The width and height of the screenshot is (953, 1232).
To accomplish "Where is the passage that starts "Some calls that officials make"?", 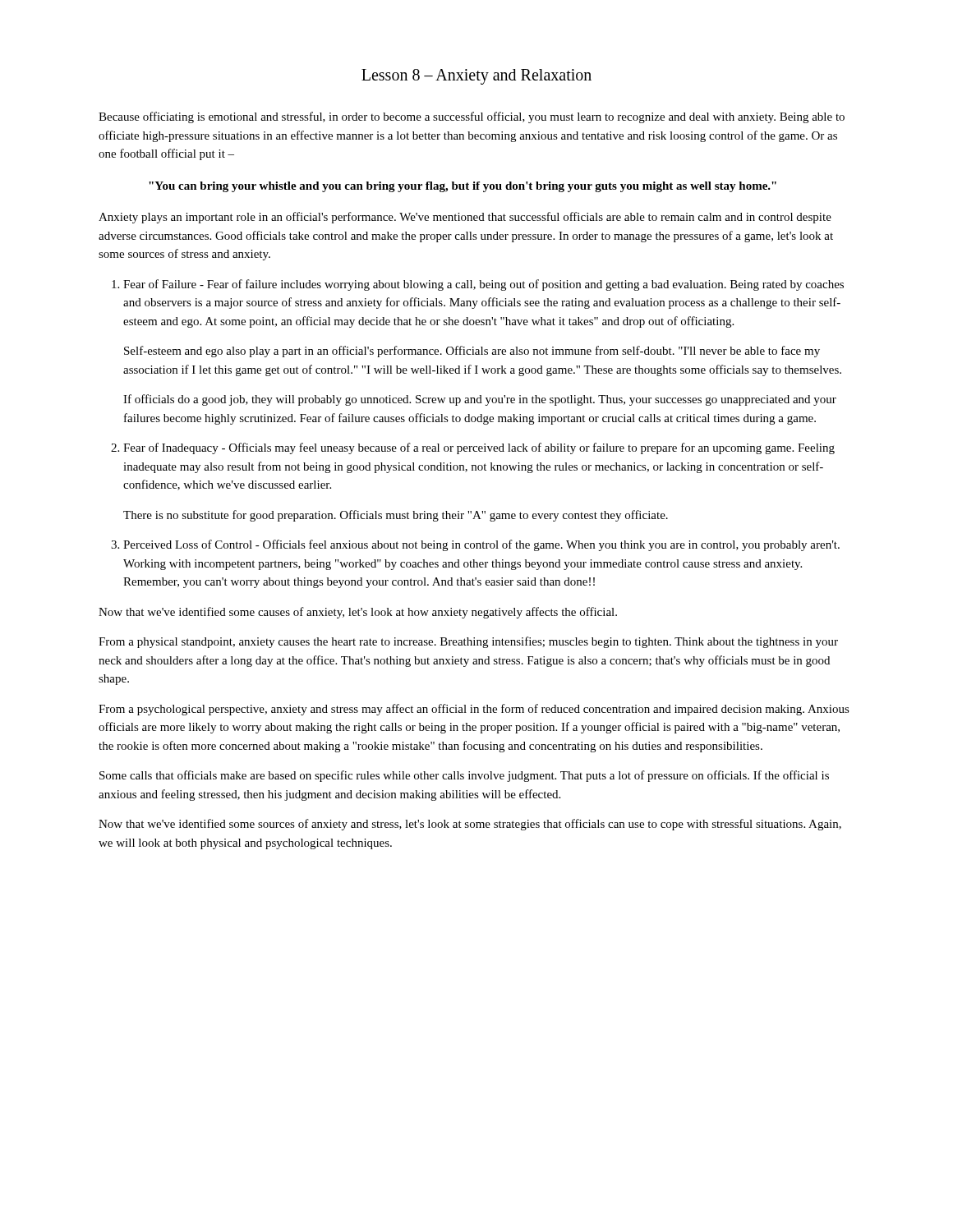I will click(476, 785).
